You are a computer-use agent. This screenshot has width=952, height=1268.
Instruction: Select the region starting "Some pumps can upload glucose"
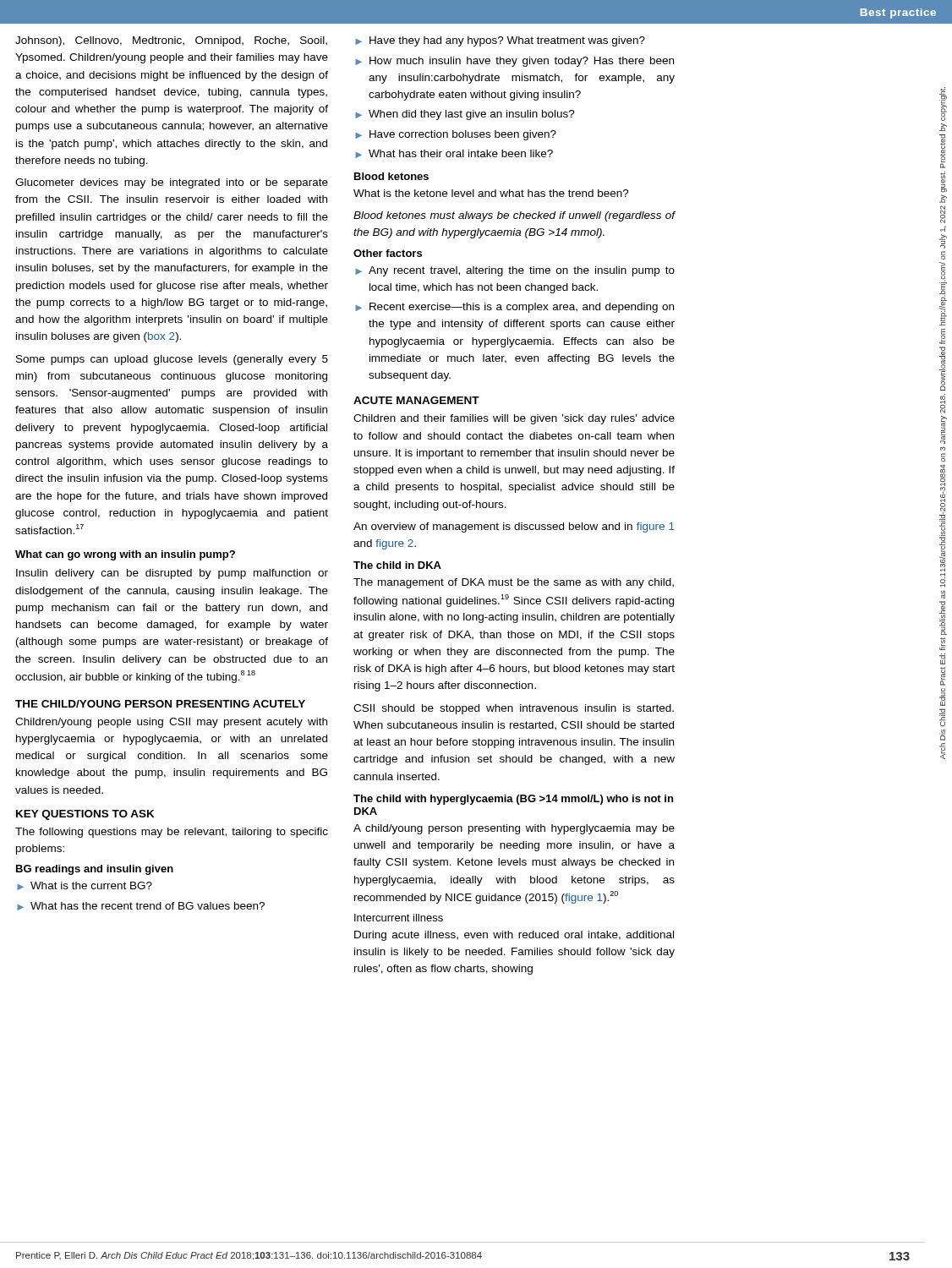tap(172, 445)
